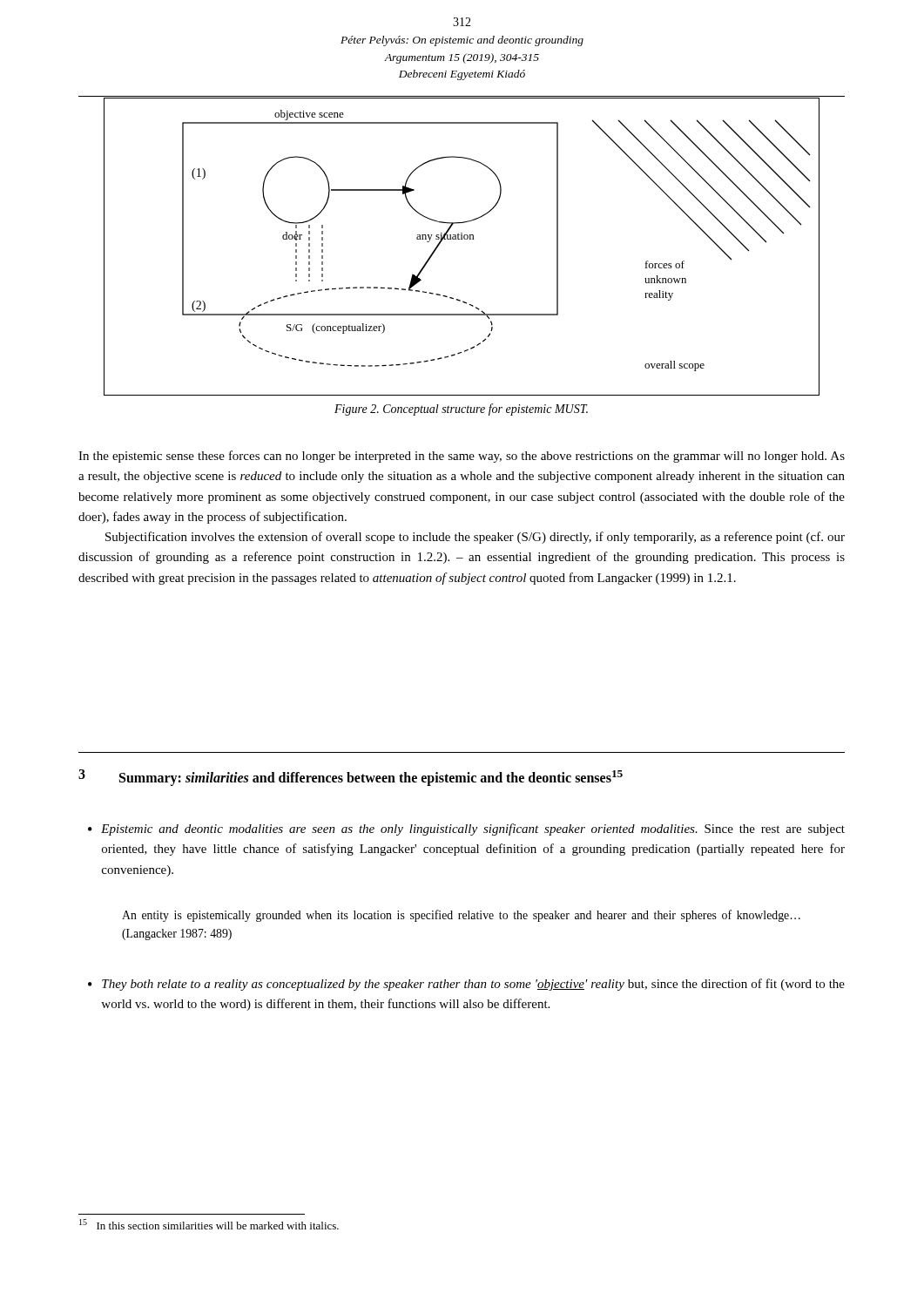Screen dimensions: 1307x924
Task: Select a schematic
Action: click(462, 257)
